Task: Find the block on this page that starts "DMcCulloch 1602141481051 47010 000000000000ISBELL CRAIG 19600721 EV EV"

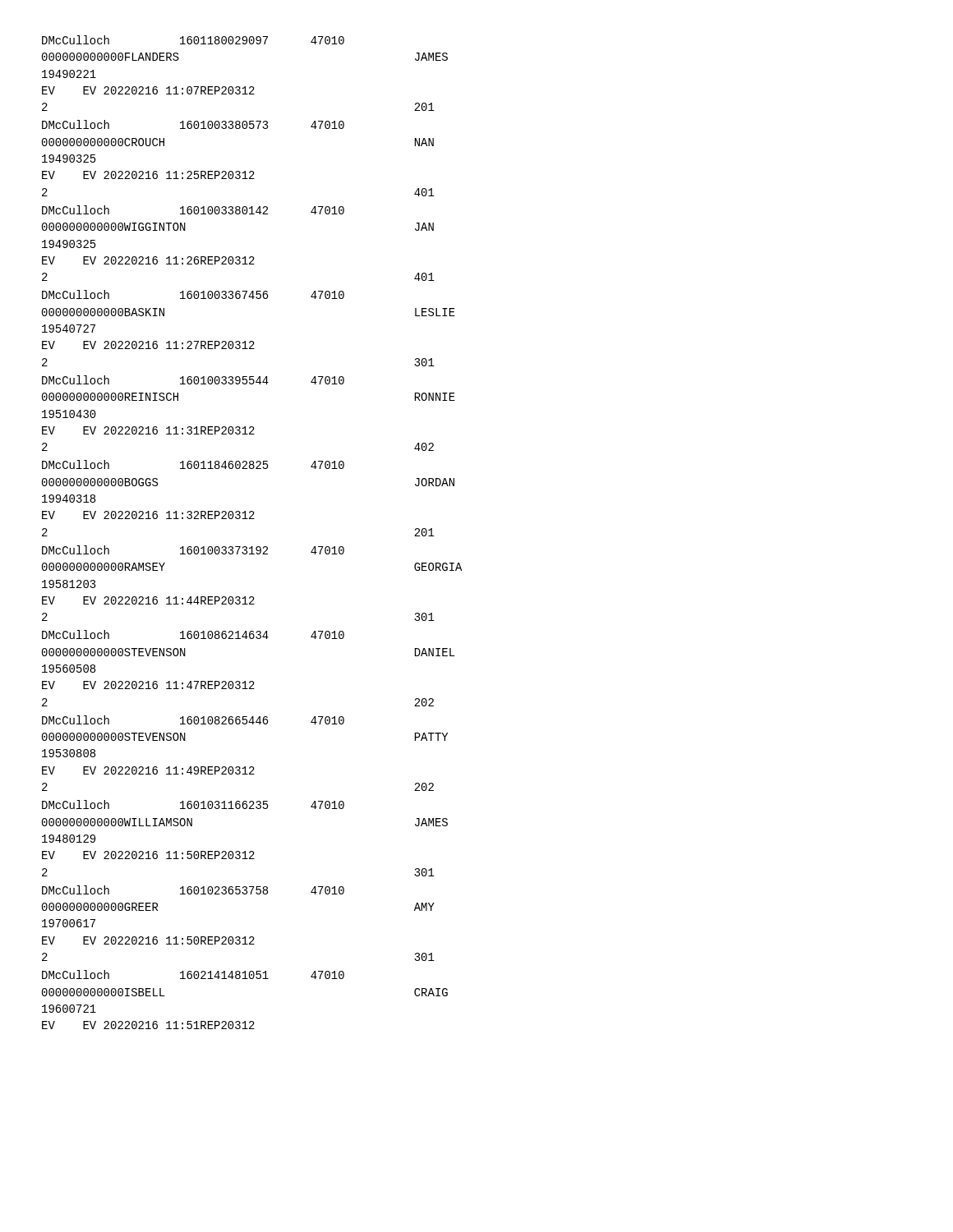Action: click(x=193, y=975)
